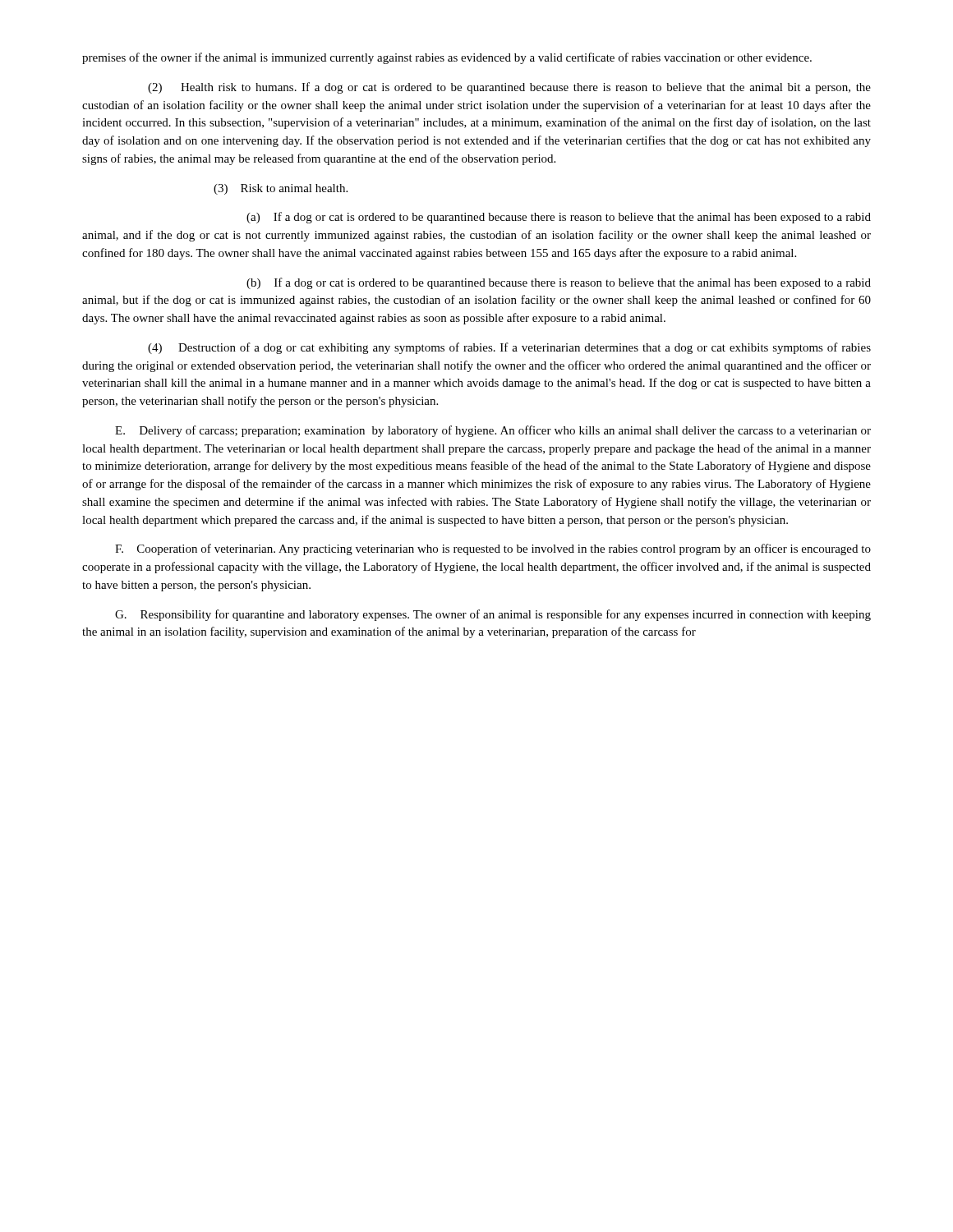
Task: Find the text block that reads "(4) Destruction of a dog or cat exhibiting"
Action: click(476, 374)
